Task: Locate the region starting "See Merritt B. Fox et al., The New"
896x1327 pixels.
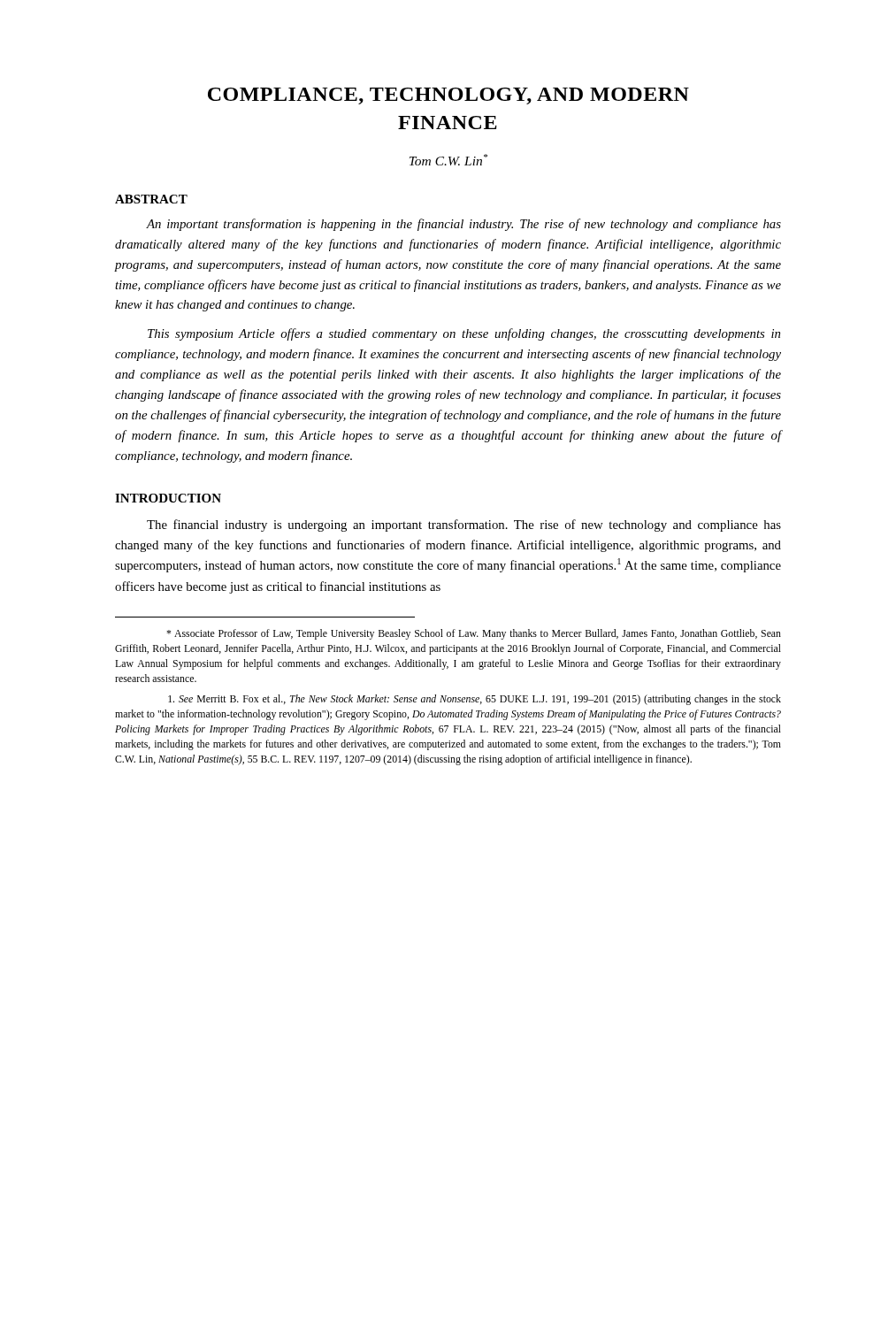Action: 448,730
